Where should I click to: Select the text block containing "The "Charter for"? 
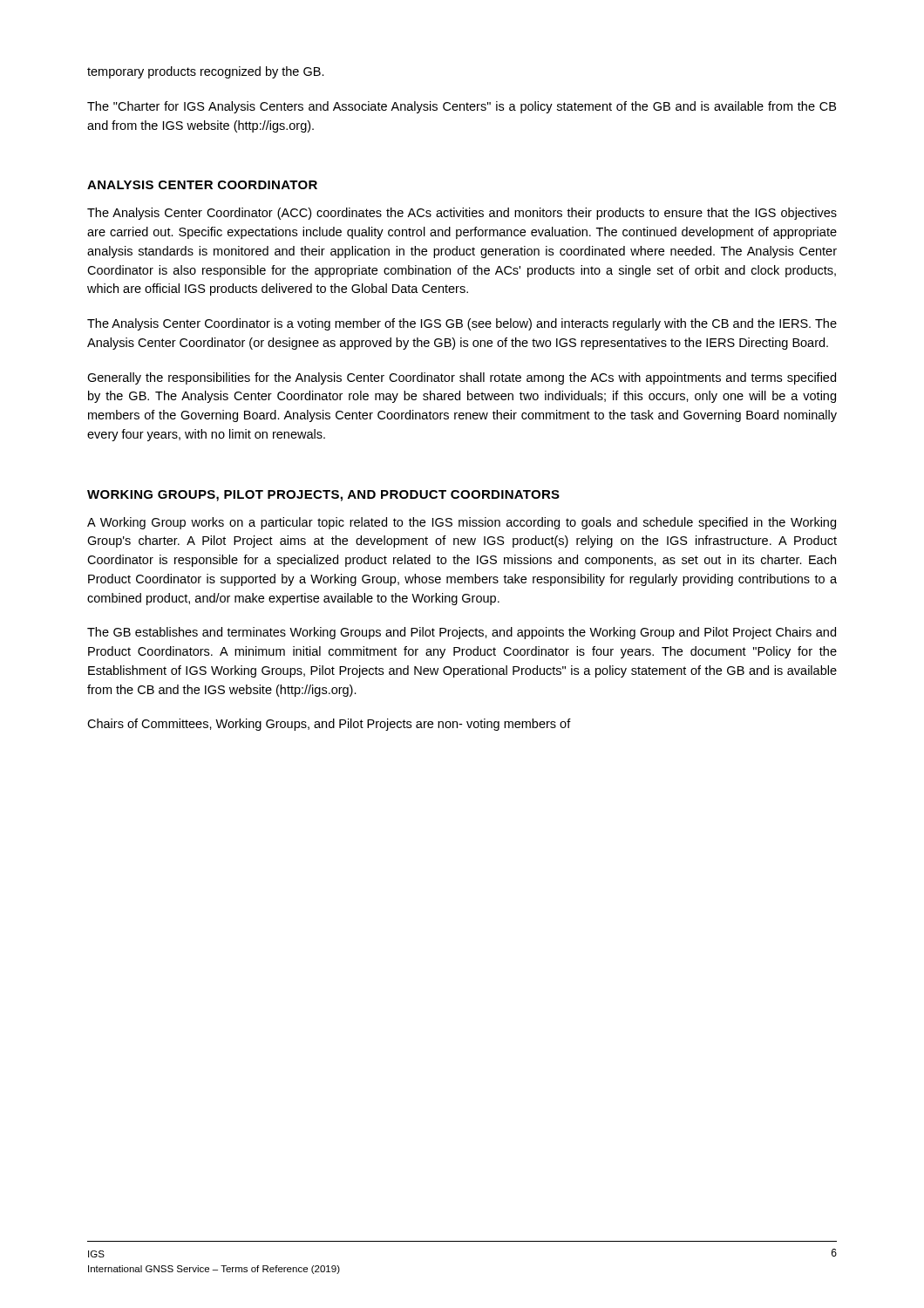point(462,116)
